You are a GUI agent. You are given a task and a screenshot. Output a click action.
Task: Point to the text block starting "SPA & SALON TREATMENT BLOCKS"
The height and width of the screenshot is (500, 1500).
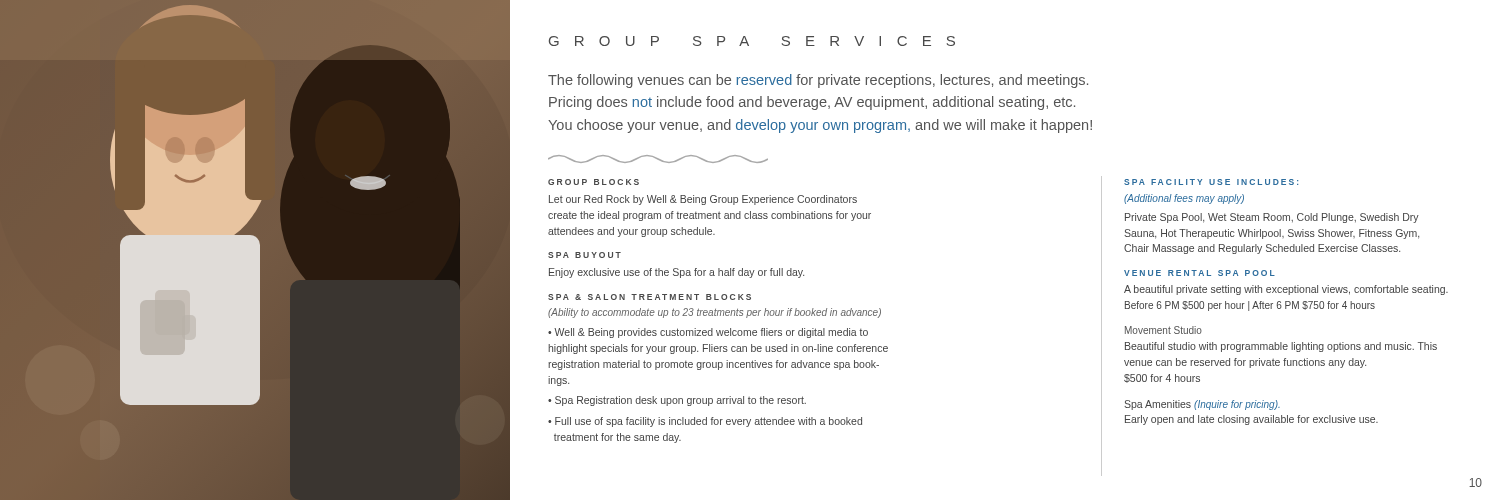pos(813,297)
